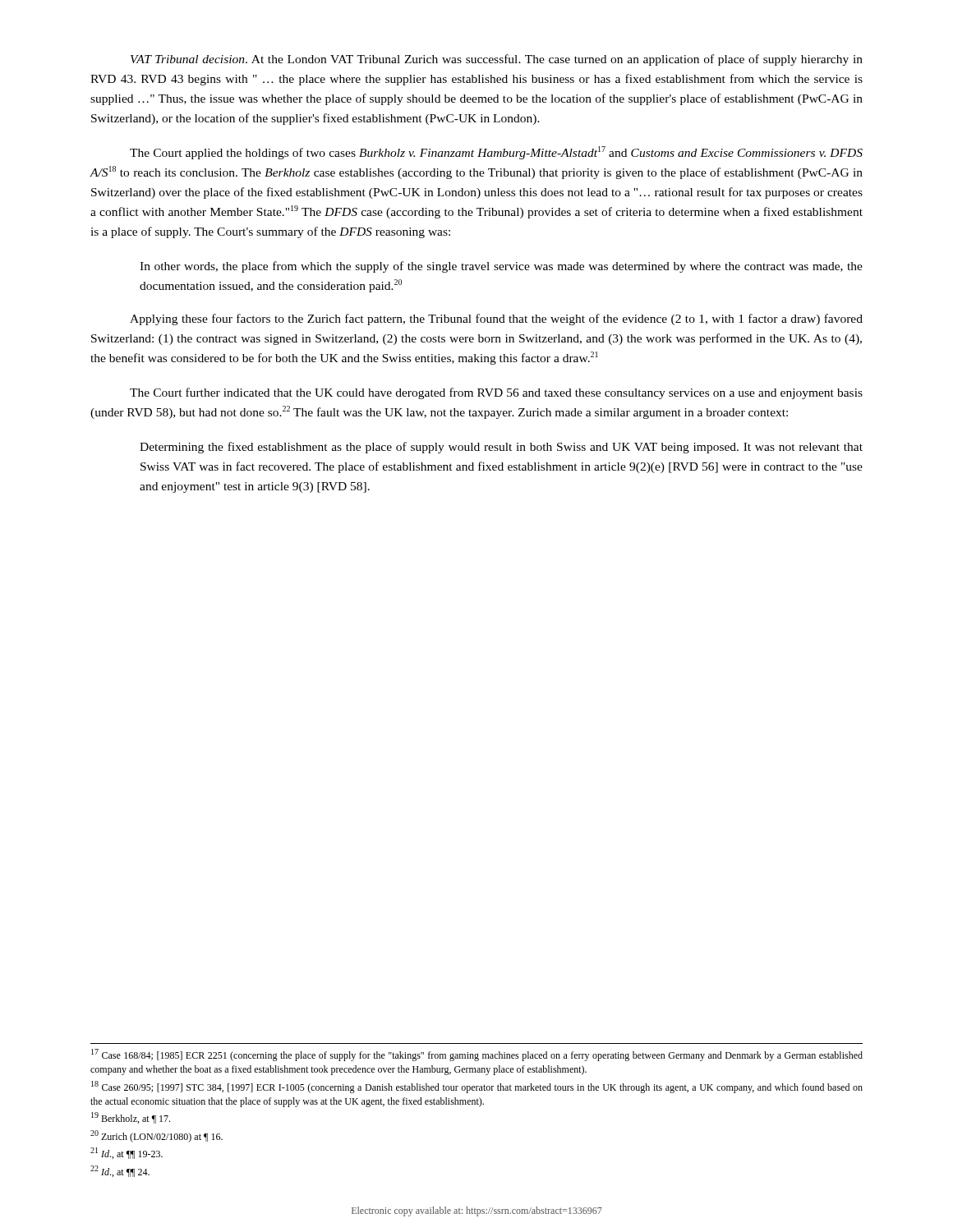
Task: Select the text starting "Determining the fixed establishment as"
Action: pos(501,467)
